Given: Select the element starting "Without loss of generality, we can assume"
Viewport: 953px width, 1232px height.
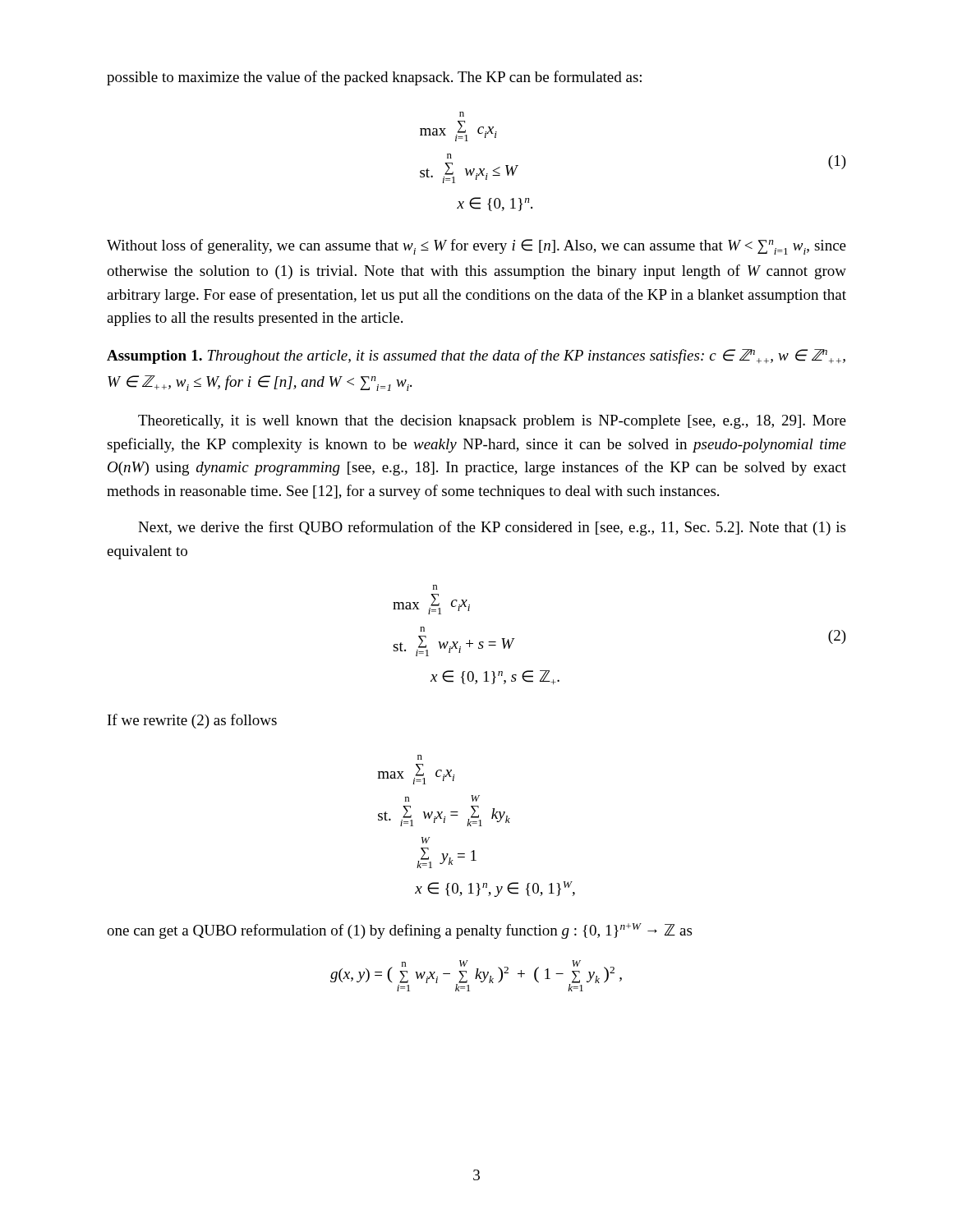Looking at the screenshot, I should coord(476,281).
